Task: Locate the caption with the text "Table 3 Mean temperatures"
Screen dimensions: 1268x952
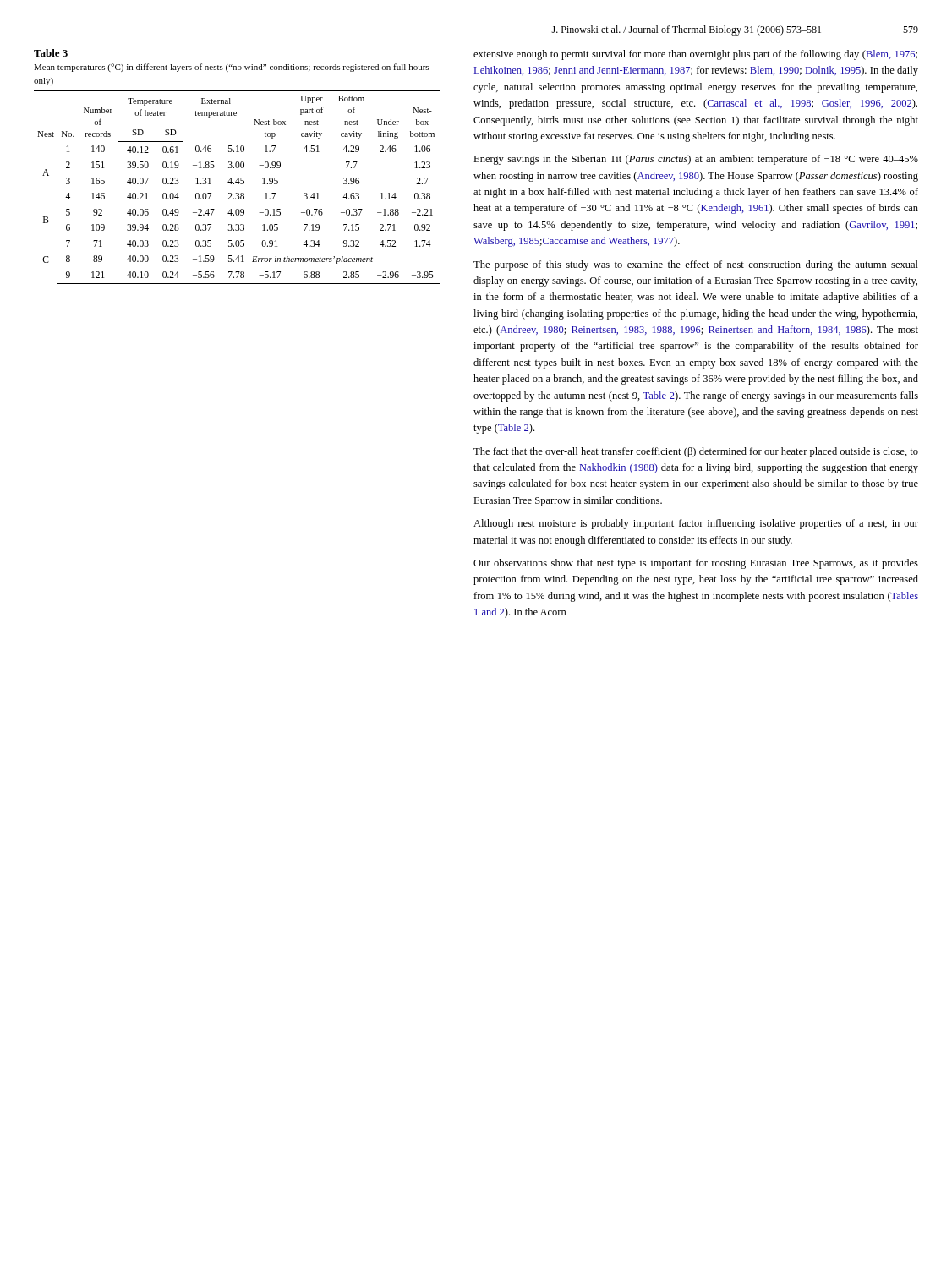Action: 231,66
